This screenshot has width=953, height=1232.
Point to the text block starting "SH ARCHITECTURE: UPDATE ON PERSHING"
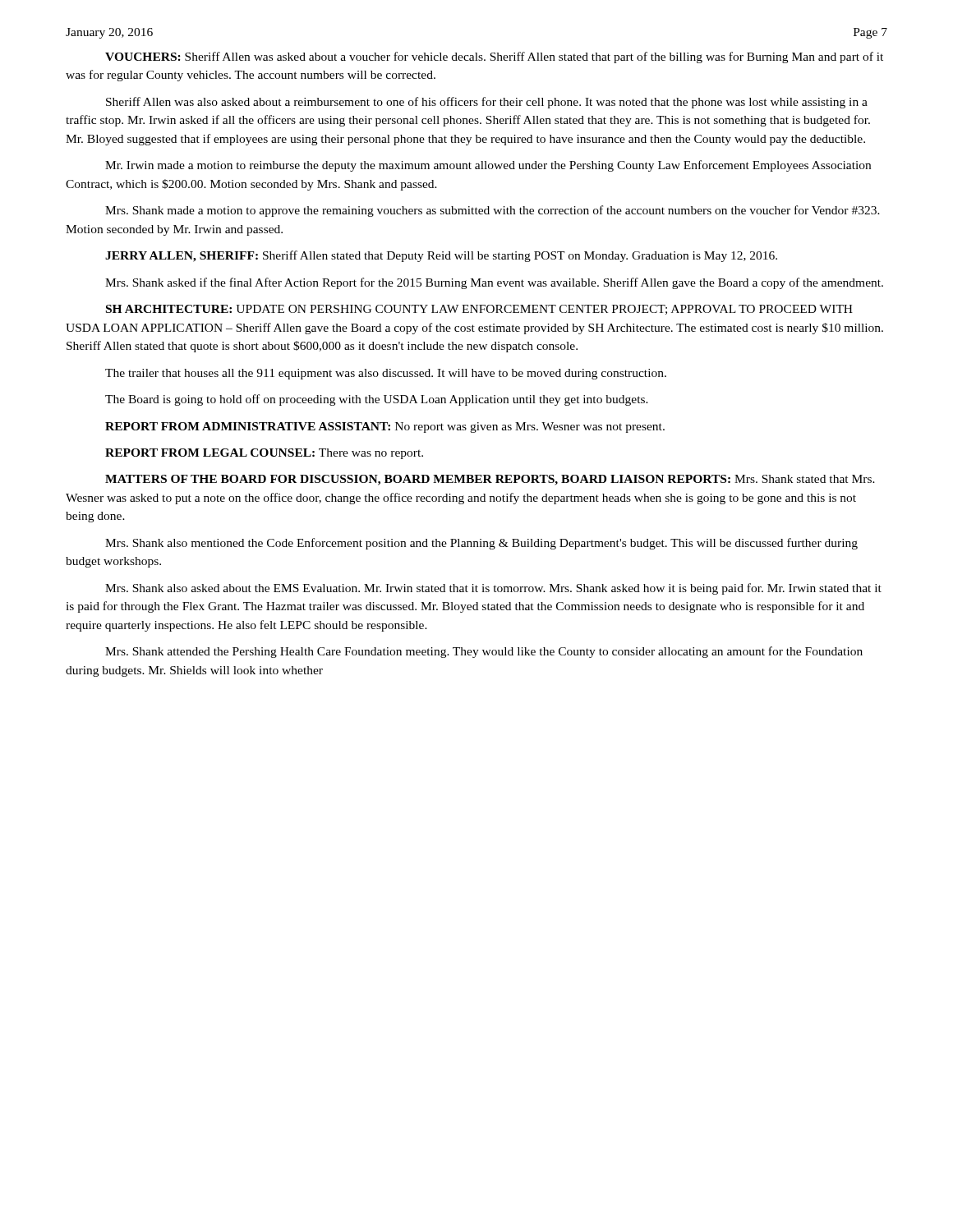(476, 328)
